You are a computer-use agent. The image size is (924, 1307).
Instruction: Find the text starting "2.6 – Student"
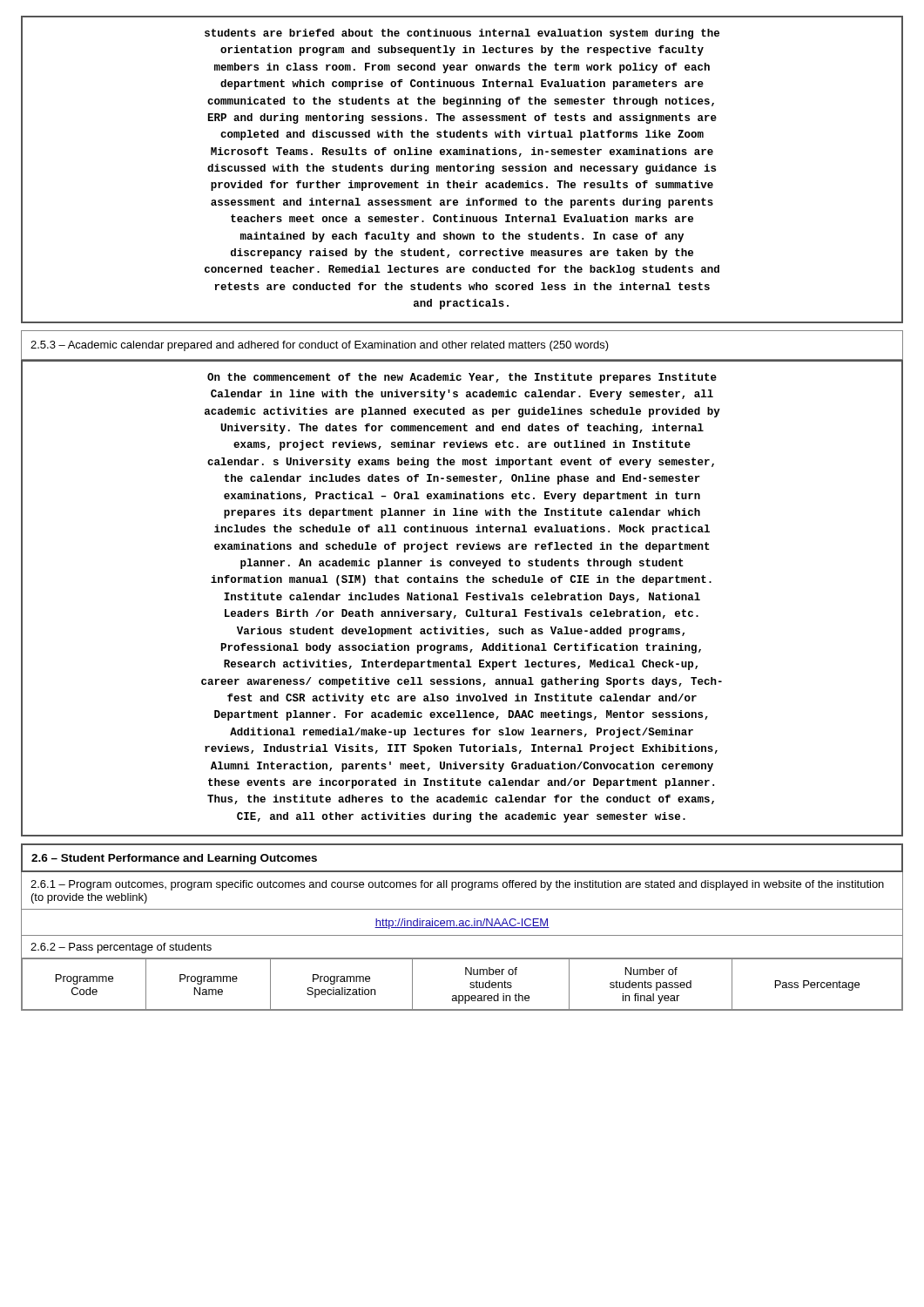pos(174,858)
